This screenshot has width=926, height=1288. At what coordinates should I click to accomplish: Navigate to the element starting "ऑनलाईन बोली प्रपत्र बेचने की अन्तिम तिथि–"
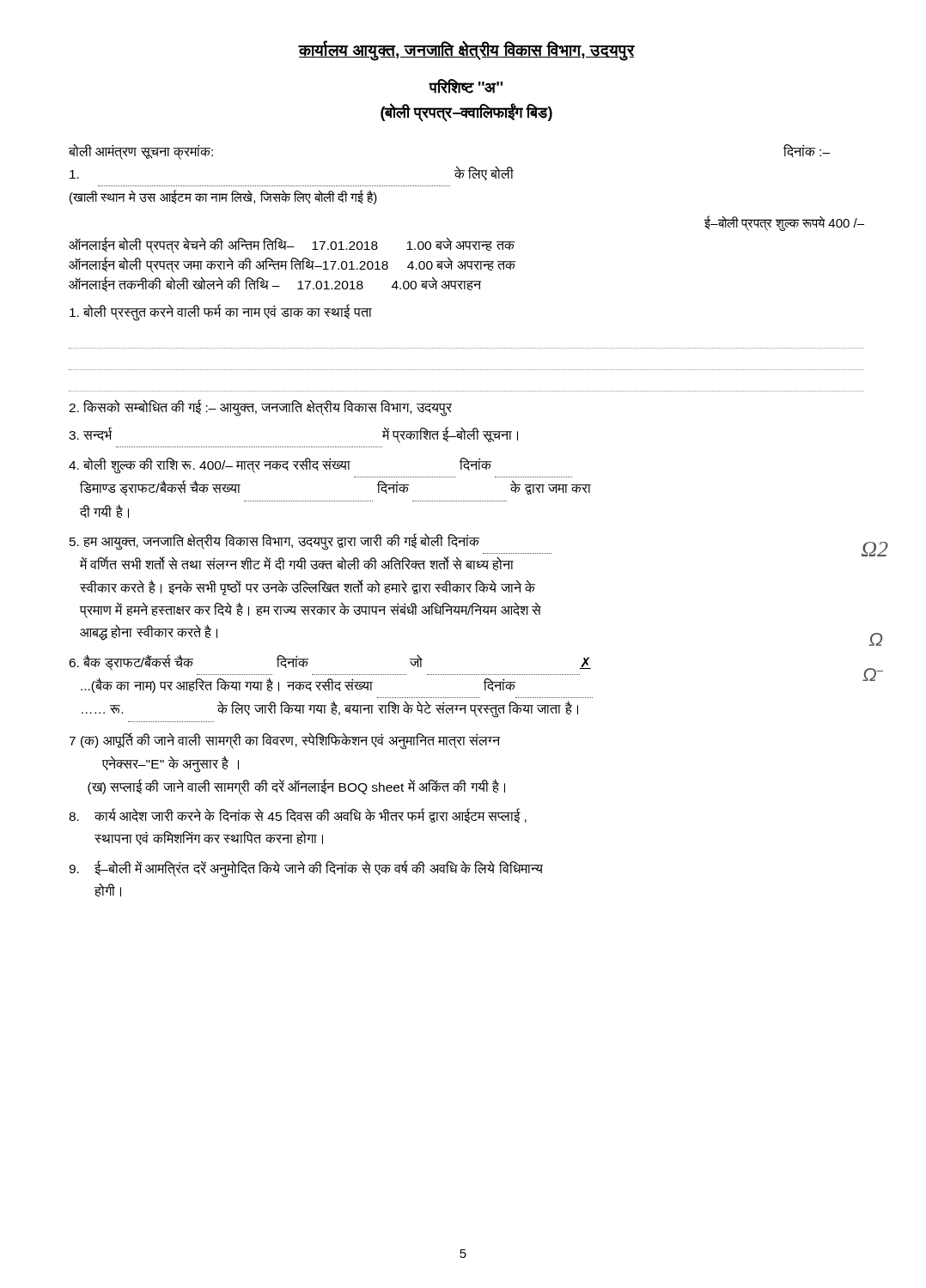click(x=291, y=246)
